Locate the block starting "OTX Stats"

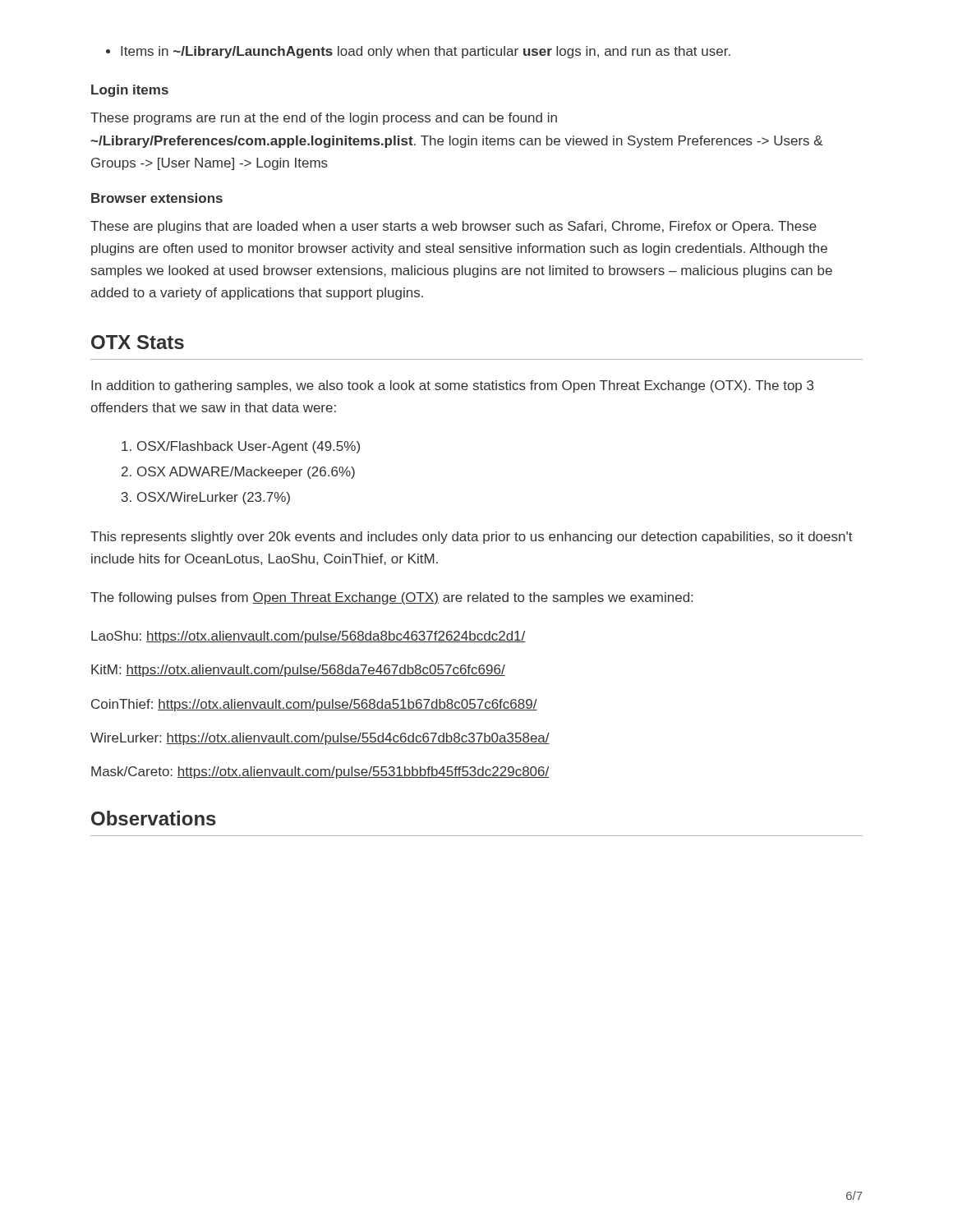(137, 342)
